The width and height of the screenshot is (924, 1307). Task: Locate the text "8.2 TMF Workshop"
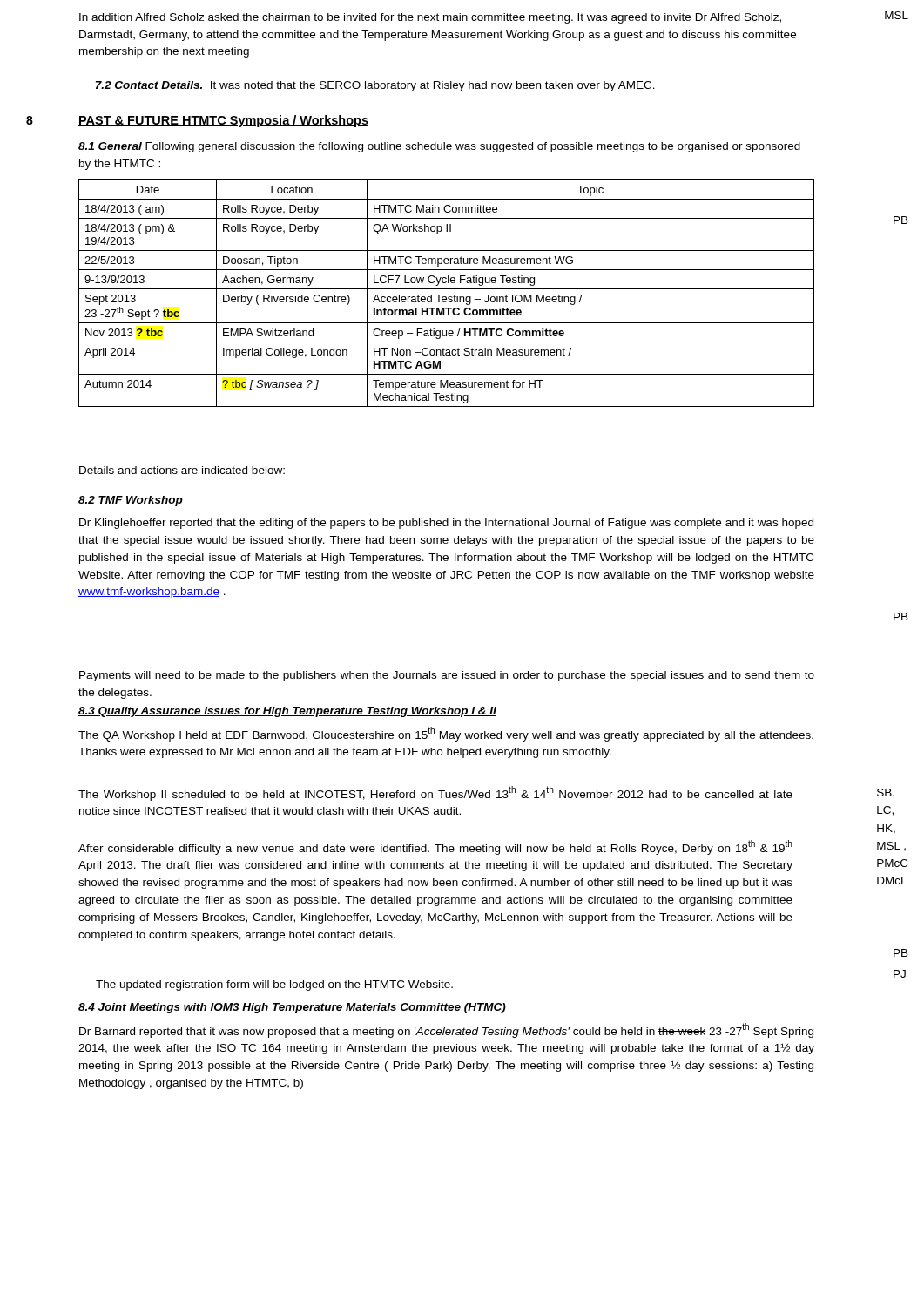pos(131,500)
